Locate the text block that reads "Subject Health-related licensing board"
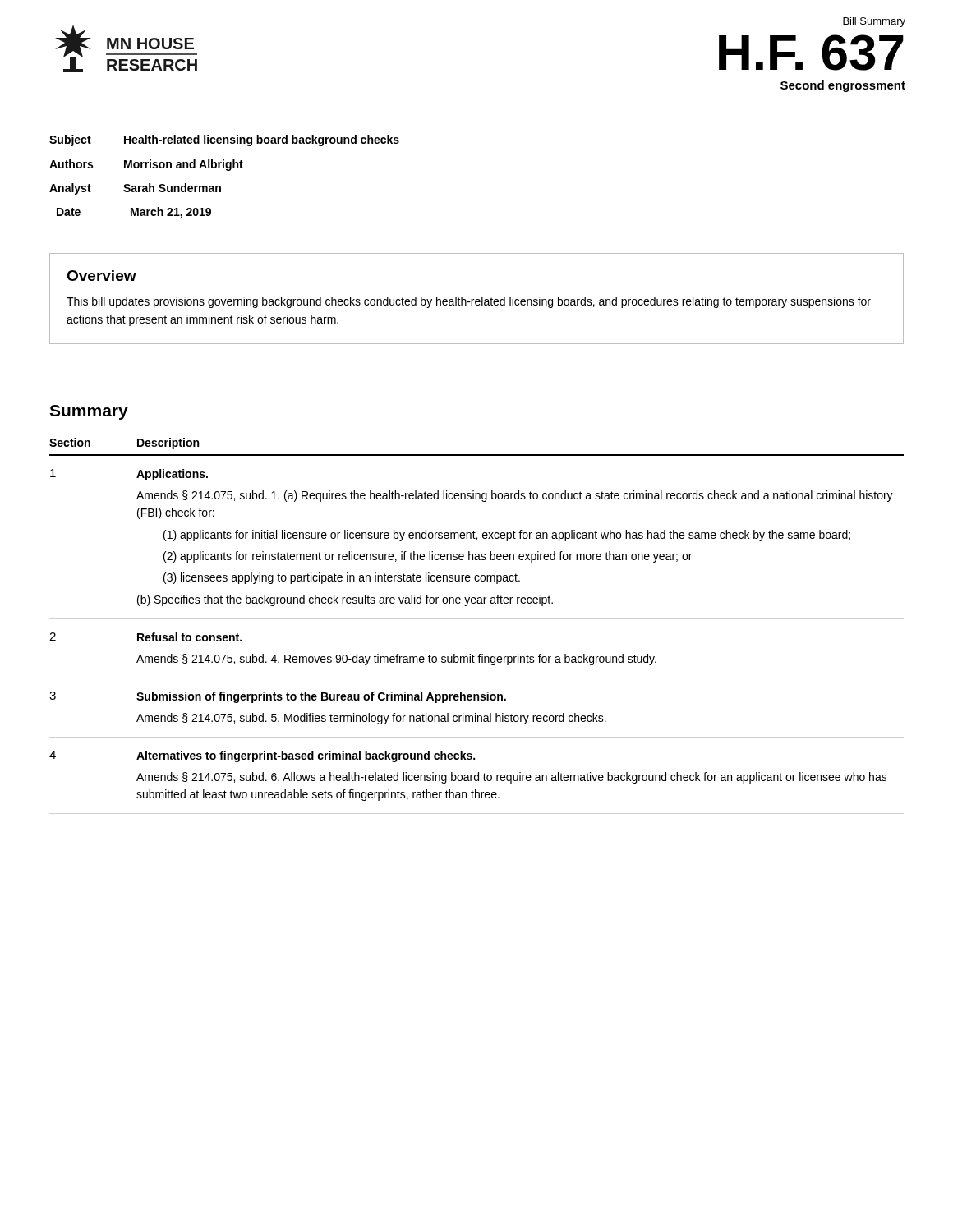The width and height of the screenshot is (953, 1232). pos(224,140)
